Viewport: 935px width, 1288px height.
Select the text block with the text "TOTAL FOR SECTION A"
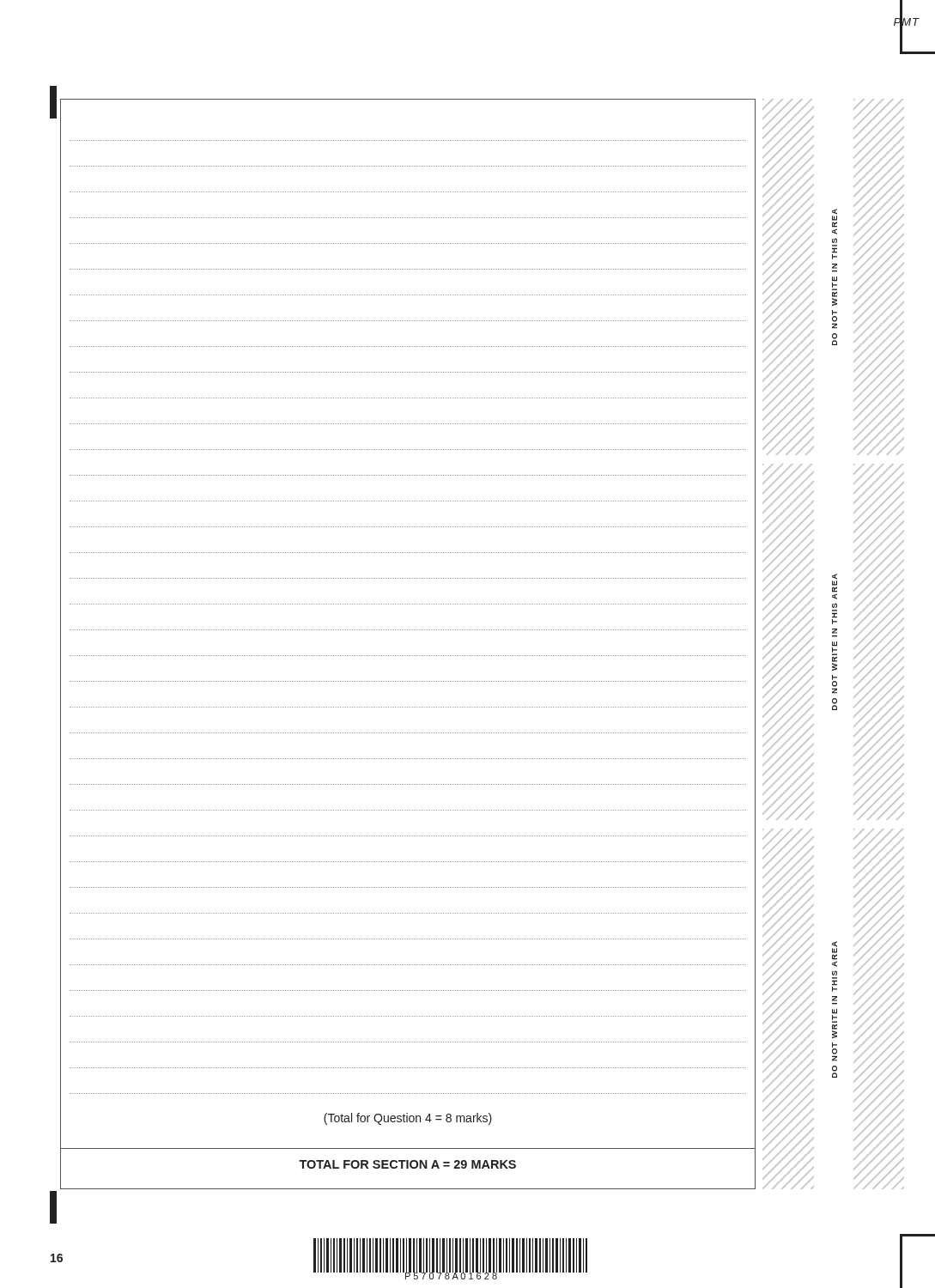tap(408, 1164)
